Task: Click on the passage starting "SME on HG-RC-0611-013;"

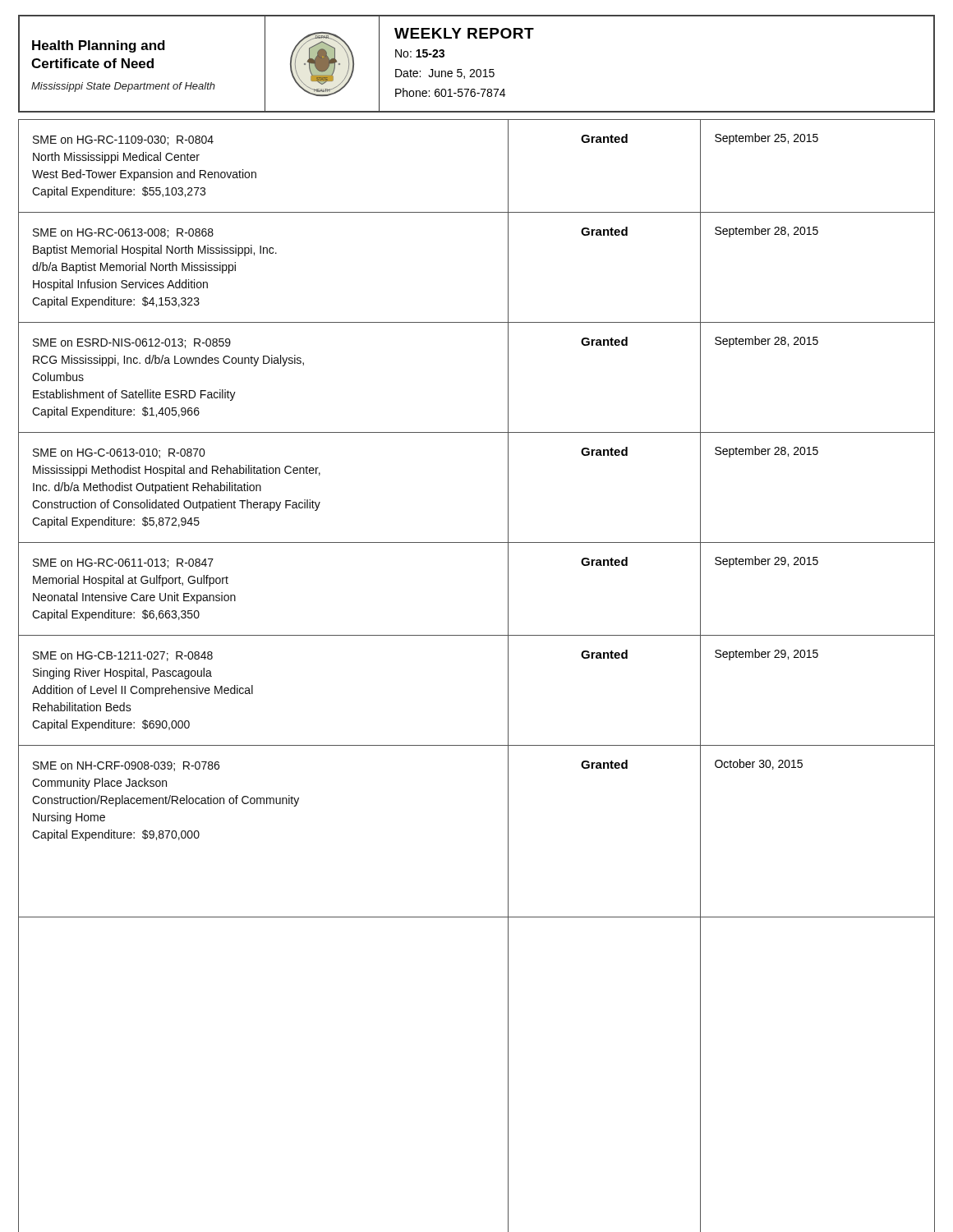Action: pyautogui.click(x=134, y=589)
